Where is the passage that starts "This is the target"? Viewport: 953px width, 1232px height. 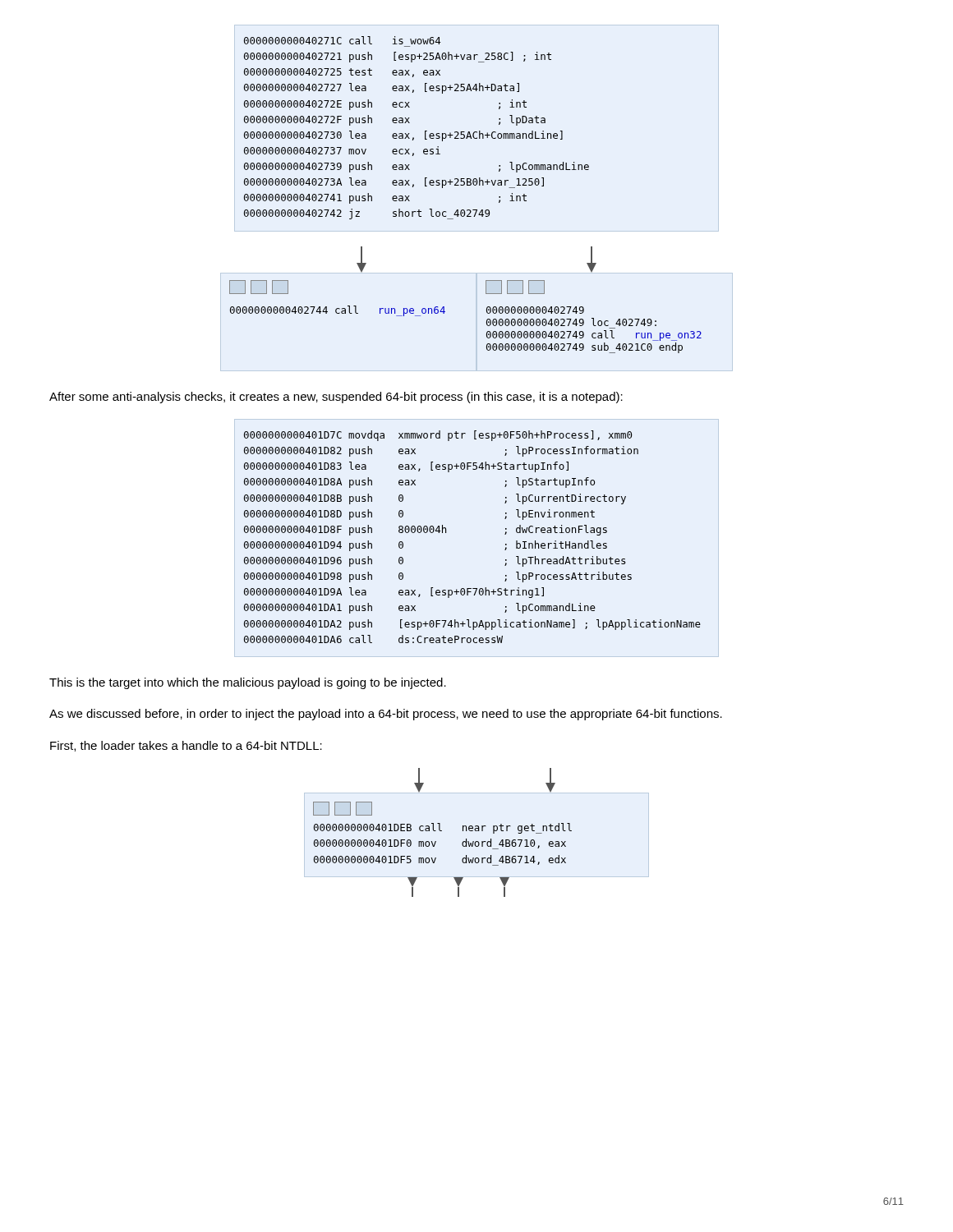248,682
